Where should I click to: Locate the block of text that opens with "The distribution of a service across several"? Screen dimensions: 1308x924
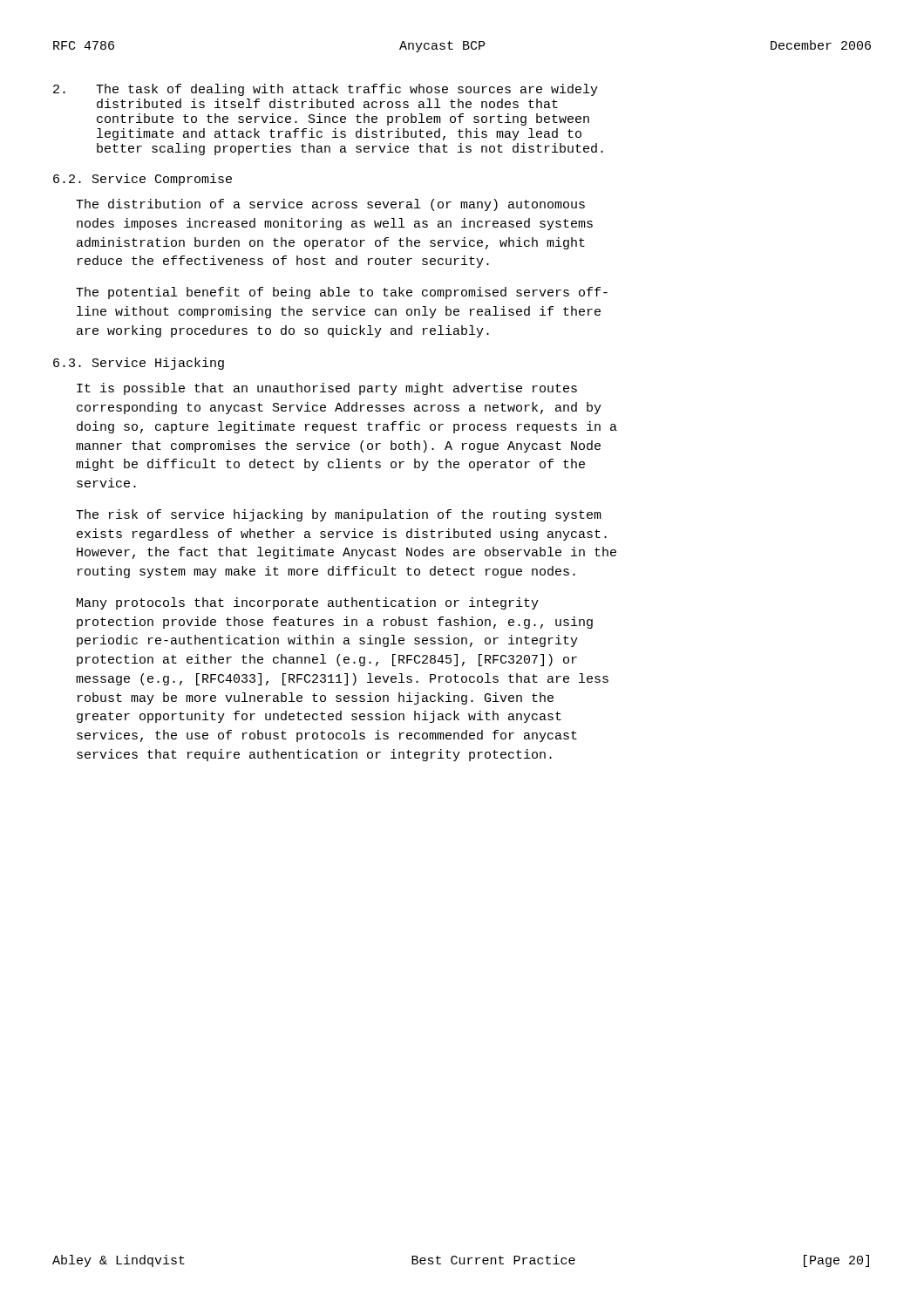pos(323,234)
